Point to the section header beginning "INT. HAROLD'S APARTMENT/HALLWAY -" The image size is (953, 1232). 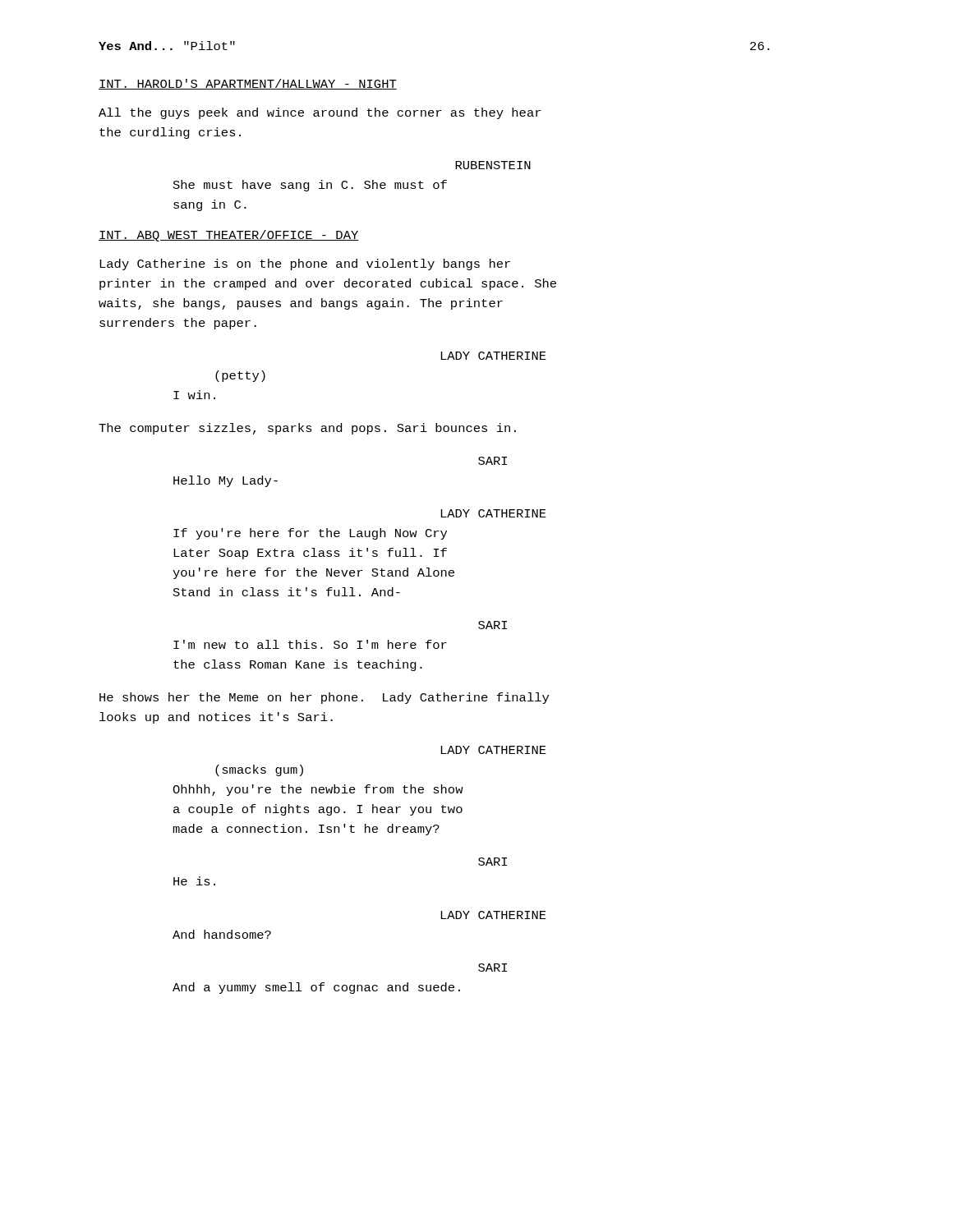coord(248,85)
